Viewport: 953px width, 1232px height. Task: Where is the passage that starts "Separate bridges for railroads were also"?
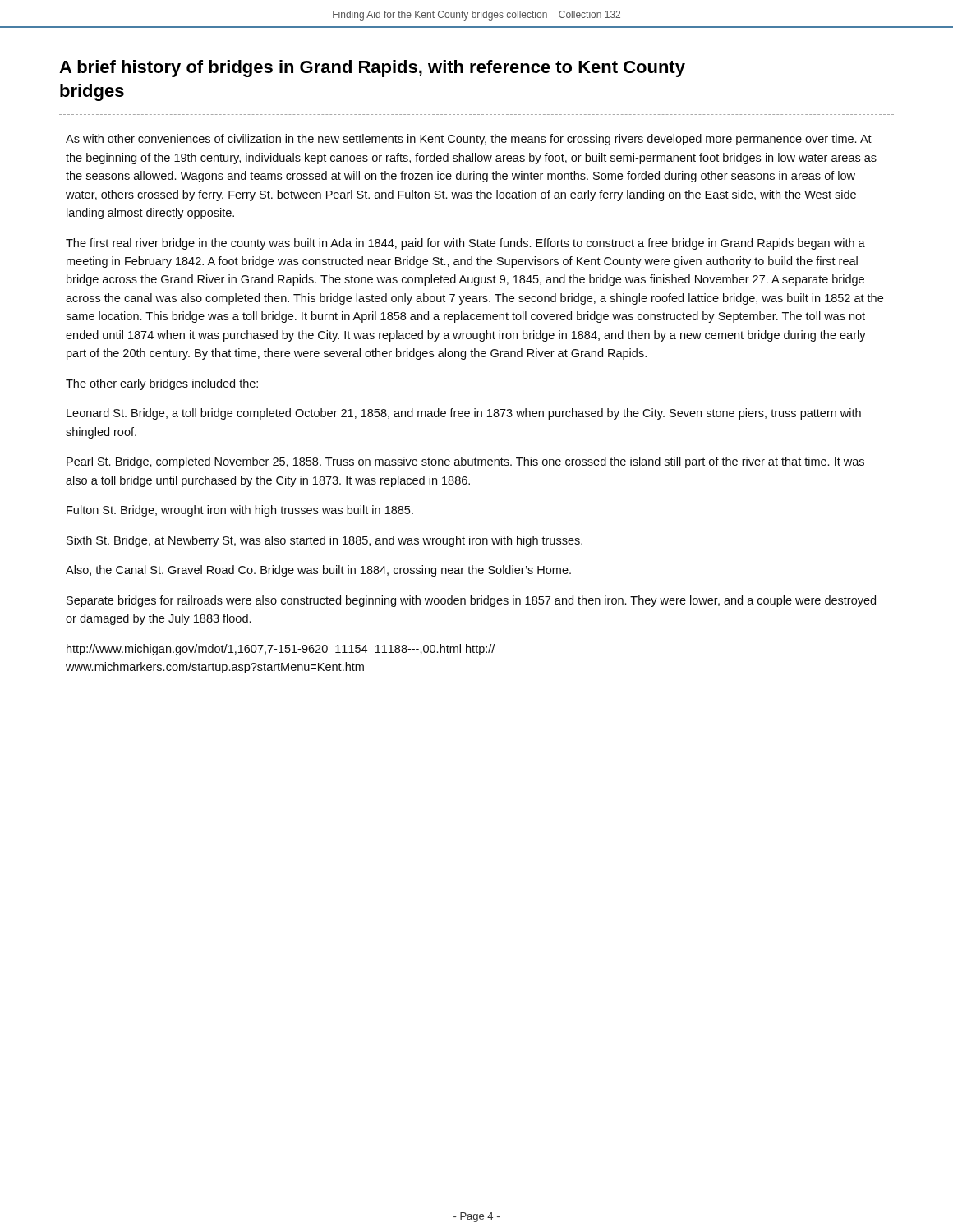click(x=471, y=609)
